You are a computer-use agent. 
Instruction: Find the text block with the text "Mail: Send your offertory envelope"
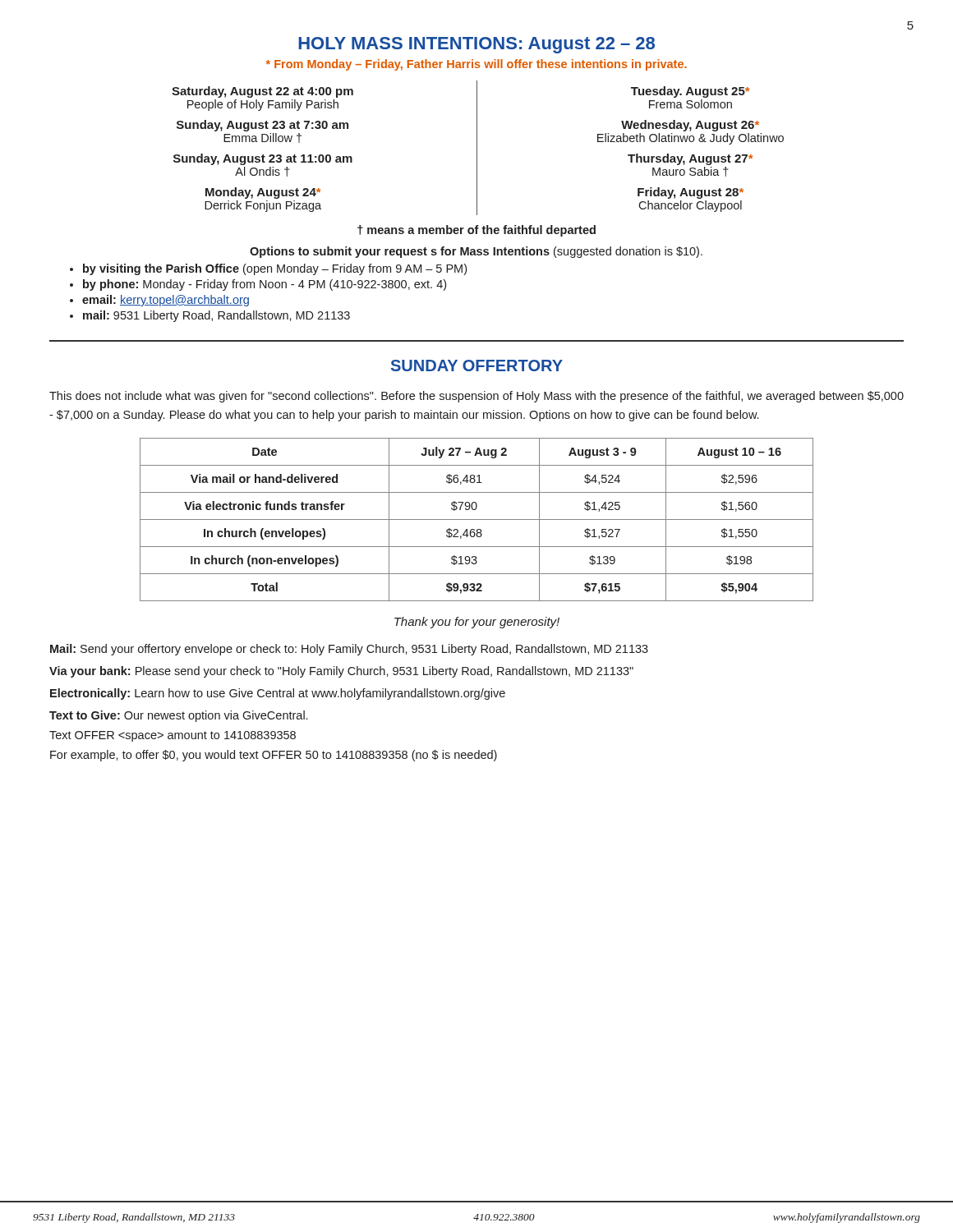click(x=349, y=649)
